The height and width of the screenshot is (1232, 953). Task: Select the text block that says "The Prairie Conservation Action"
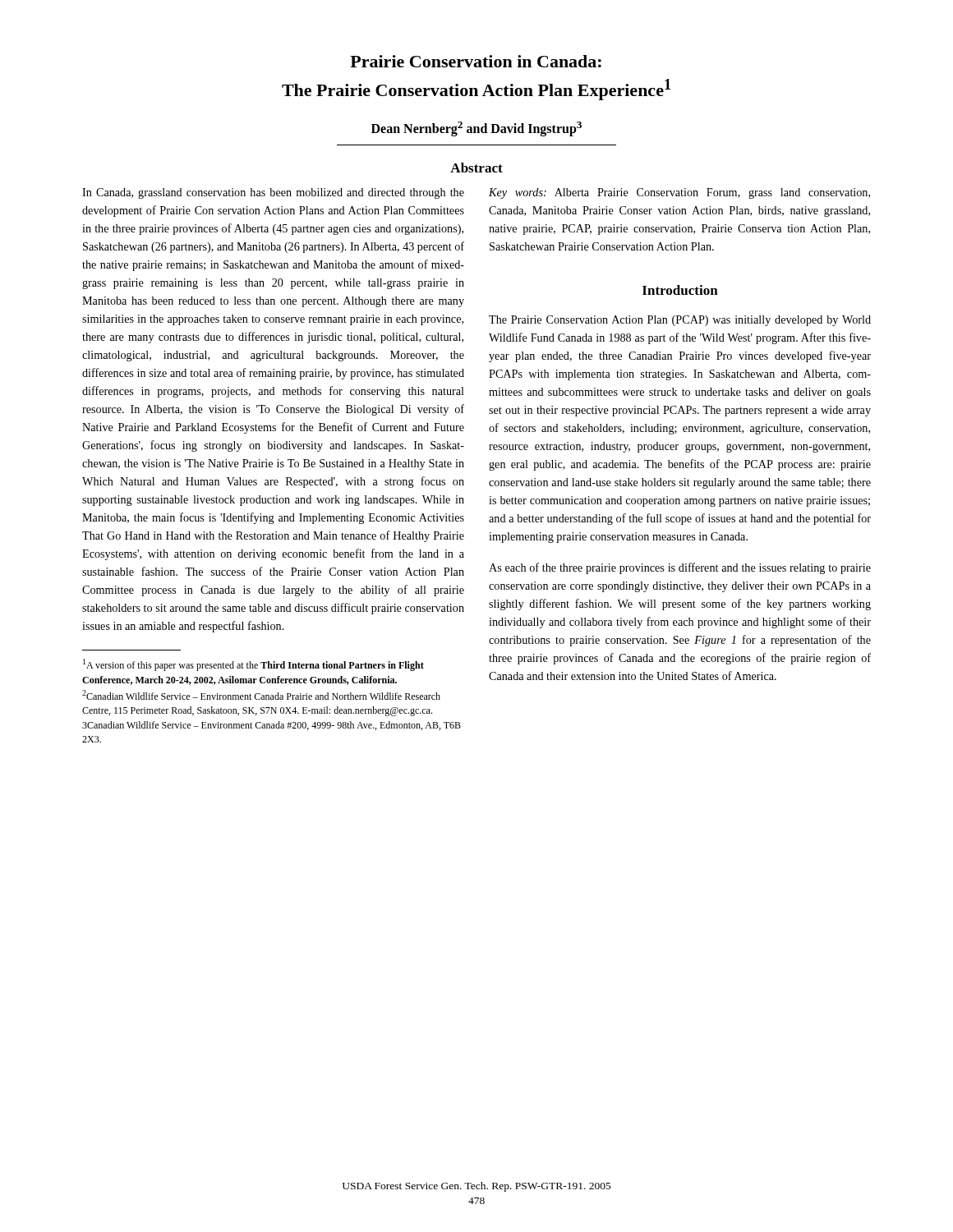(680, 428)
